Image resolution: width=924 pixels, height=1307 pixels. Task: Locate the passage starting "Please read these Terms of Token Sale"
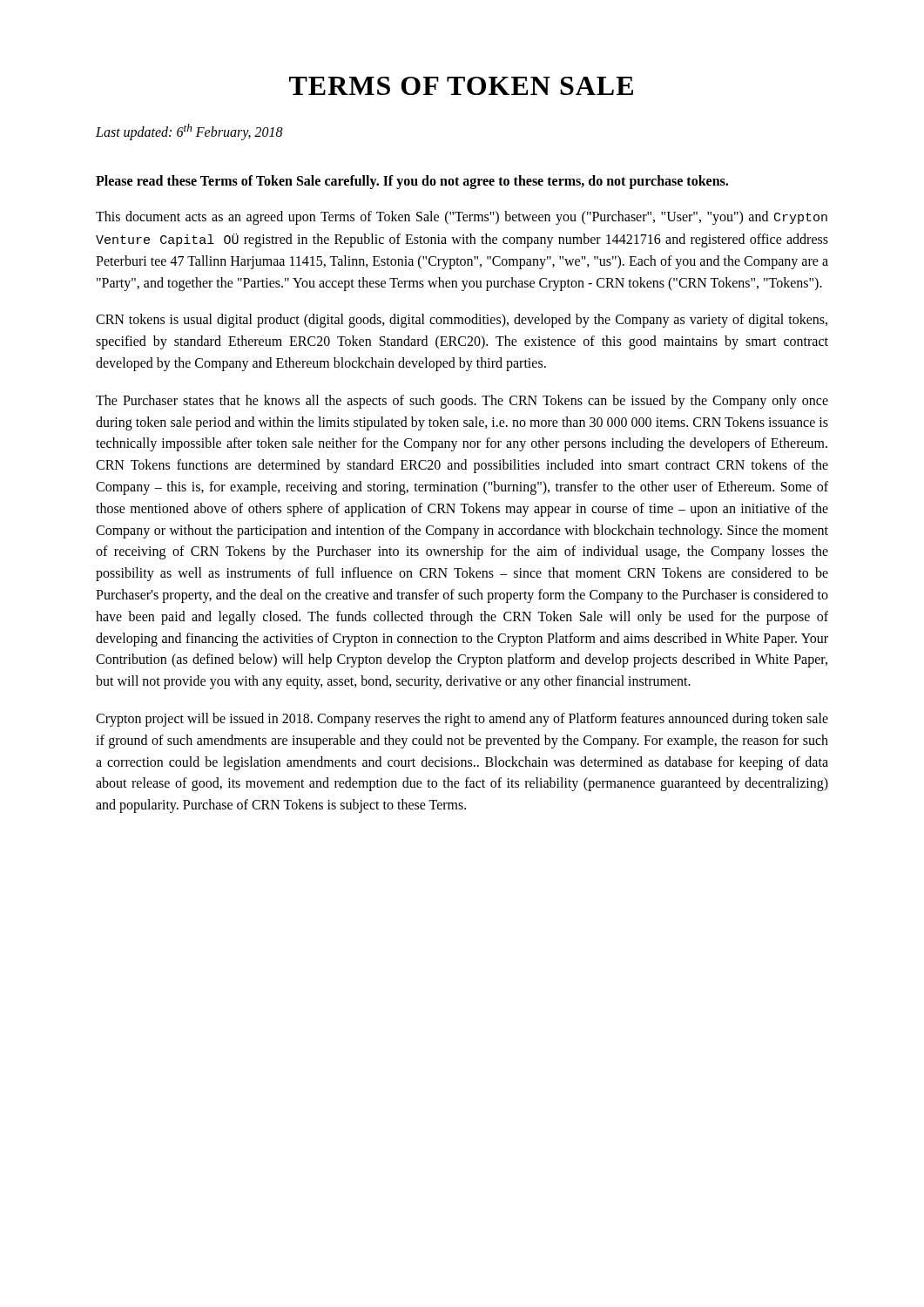point(412,181)
